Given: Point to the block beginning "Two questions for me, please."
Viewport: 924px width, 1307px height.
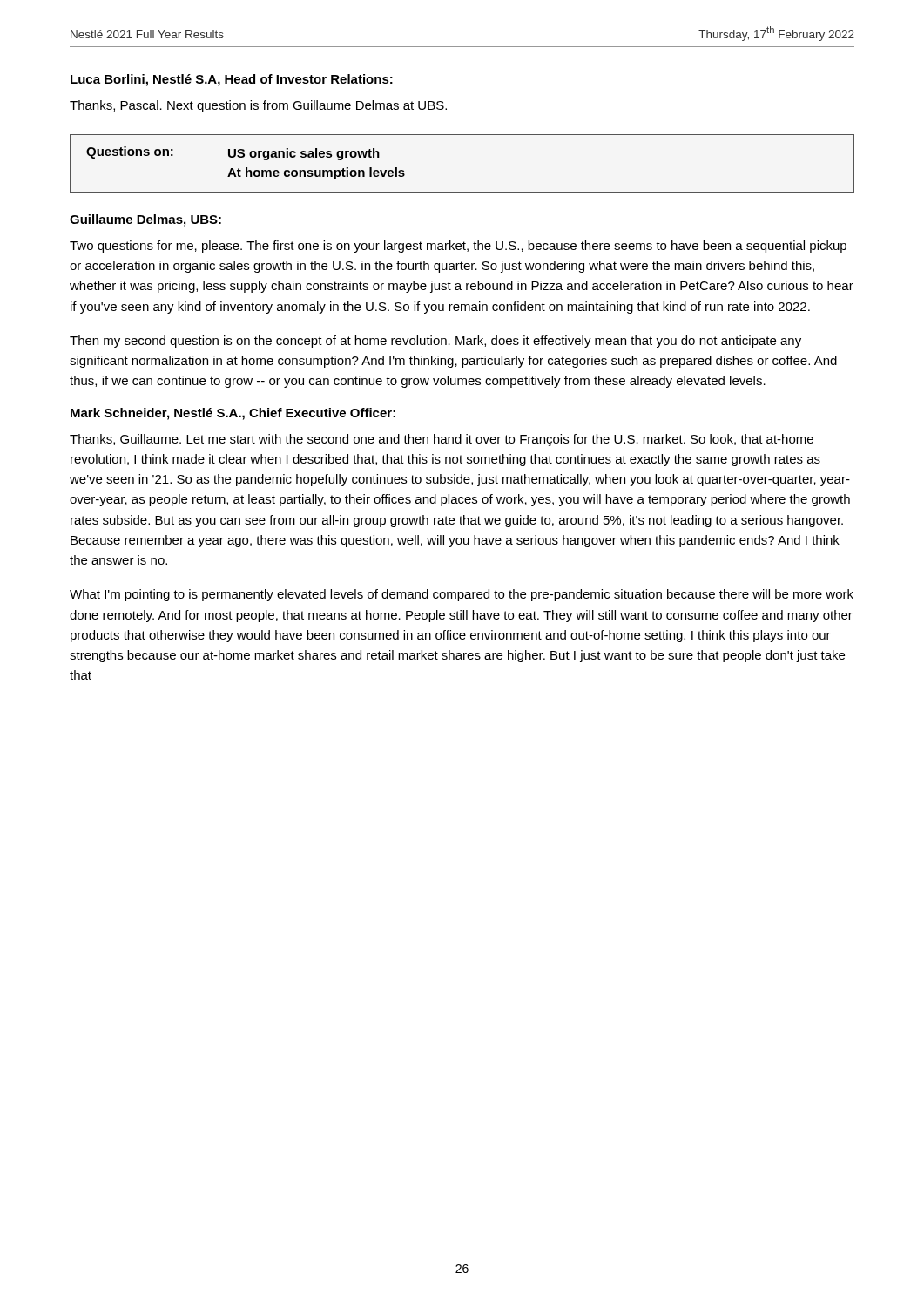Looking at the screenshot, I should point(461,275).
